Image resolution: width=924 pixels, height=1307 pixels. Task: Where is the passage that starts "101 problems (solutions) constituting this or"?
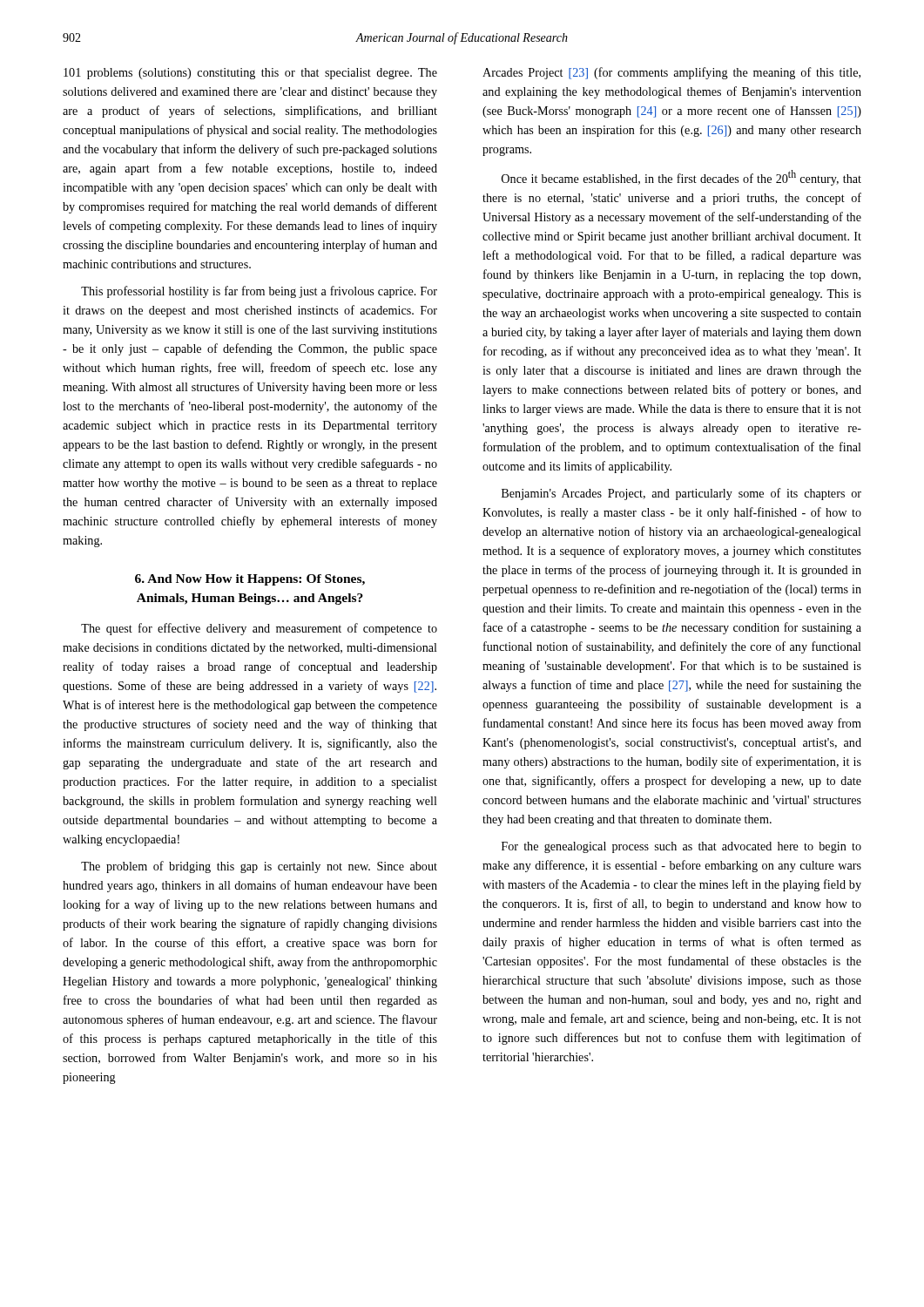click(250, 168)
